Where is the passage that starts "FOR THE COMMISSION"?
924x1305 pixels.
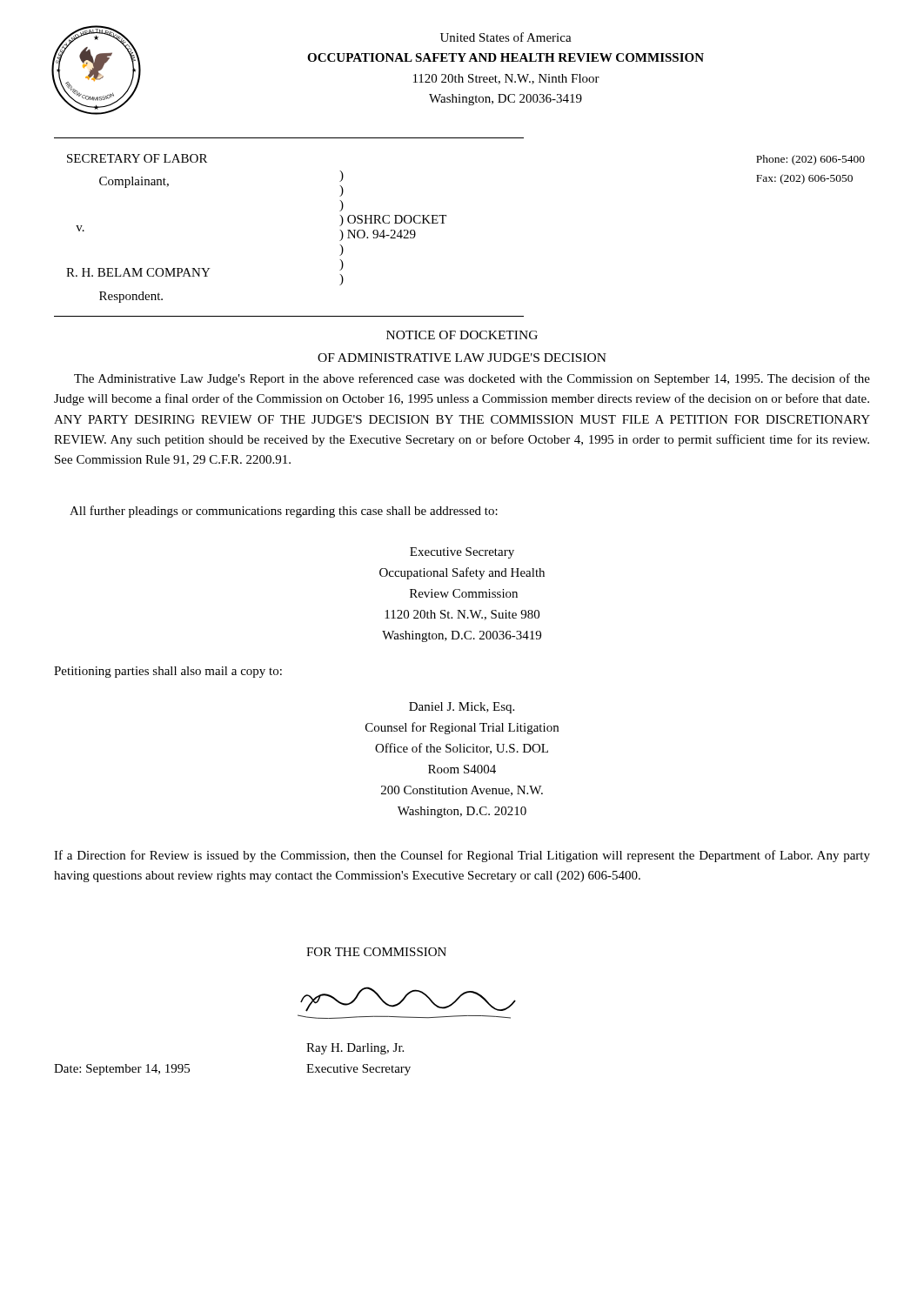point(376,952)
